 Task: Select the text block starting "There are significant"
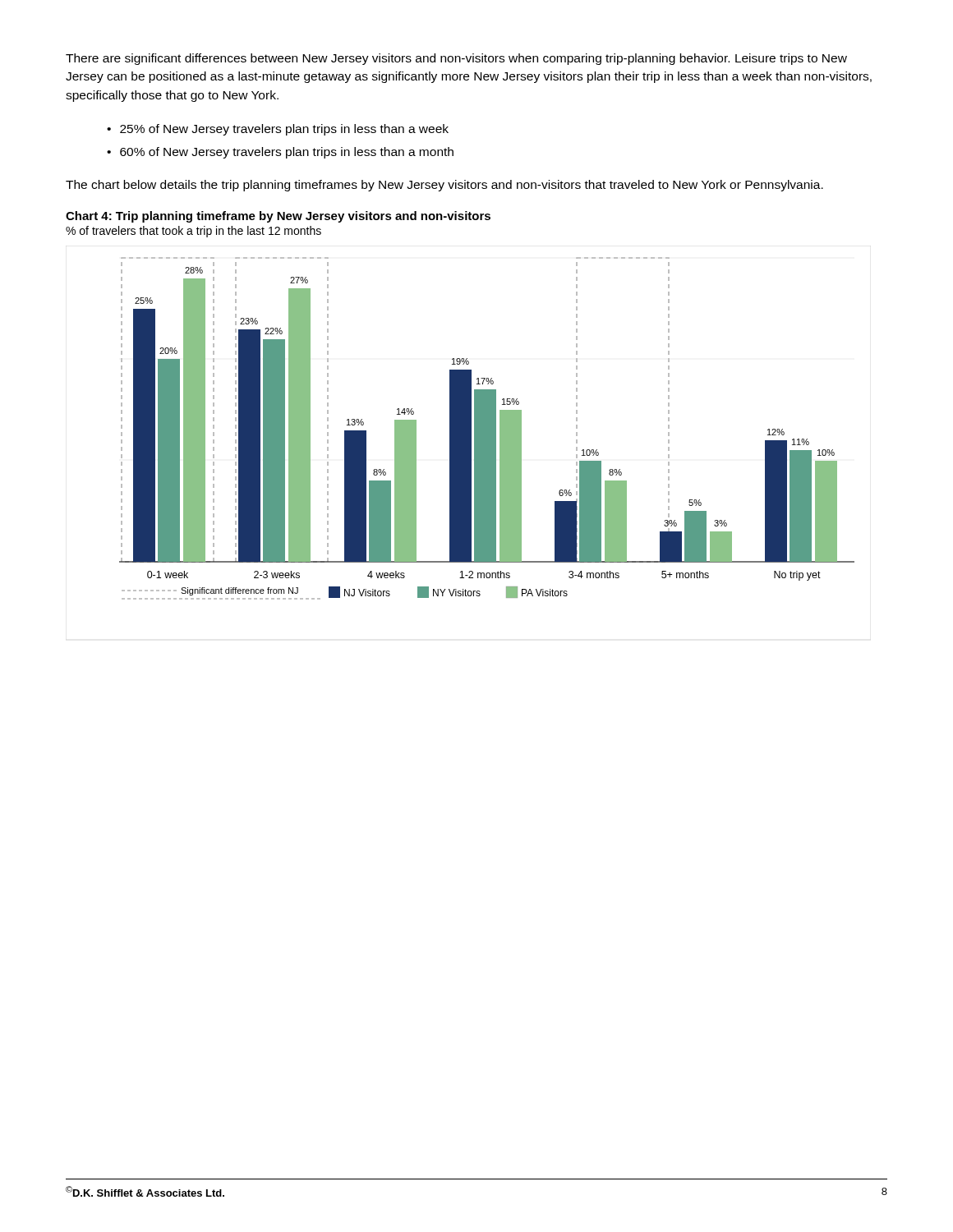469,76
